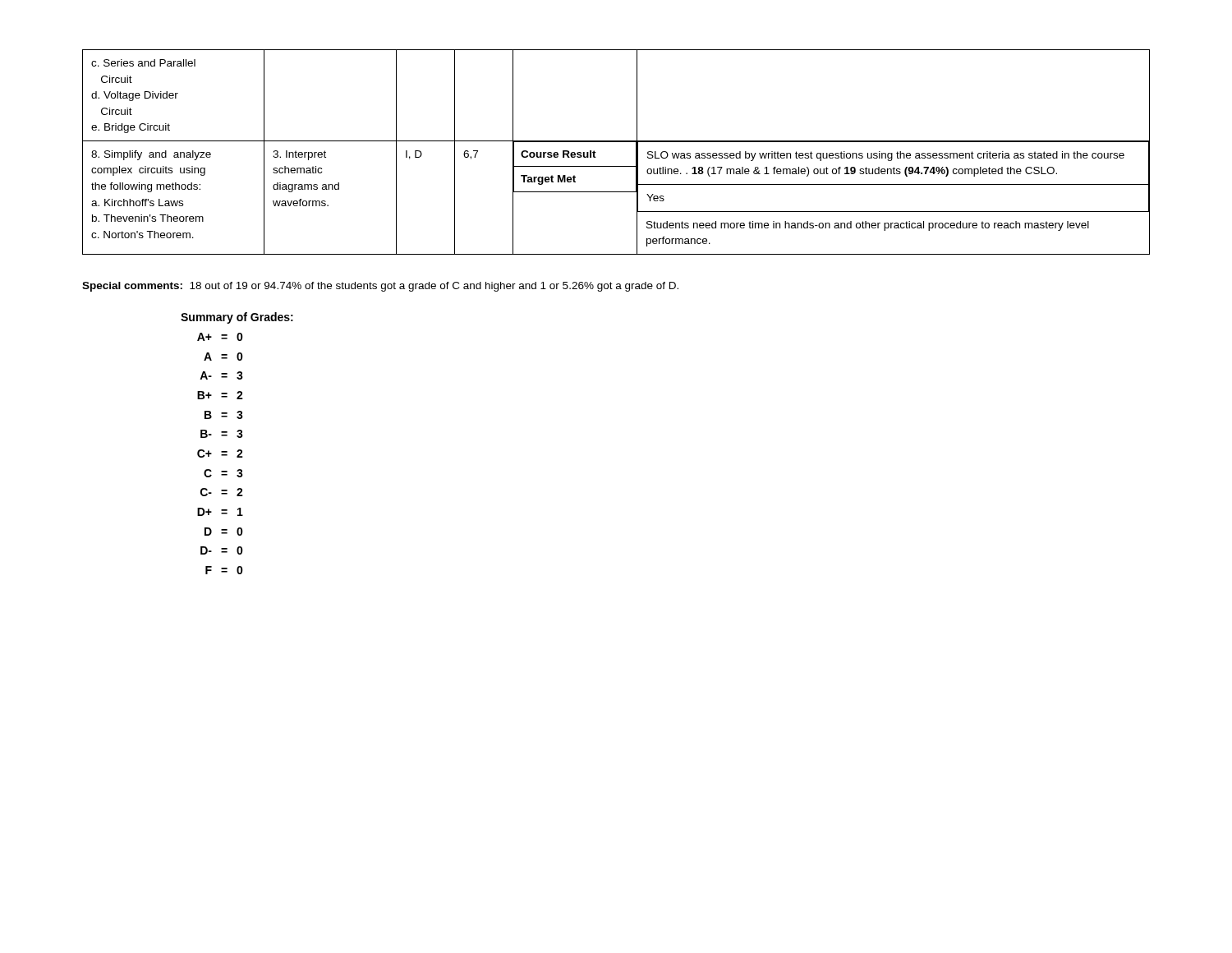Point to "Summary of Grades:"
The height and width of the screenshot is (953, 1232).
pos(237,317)
